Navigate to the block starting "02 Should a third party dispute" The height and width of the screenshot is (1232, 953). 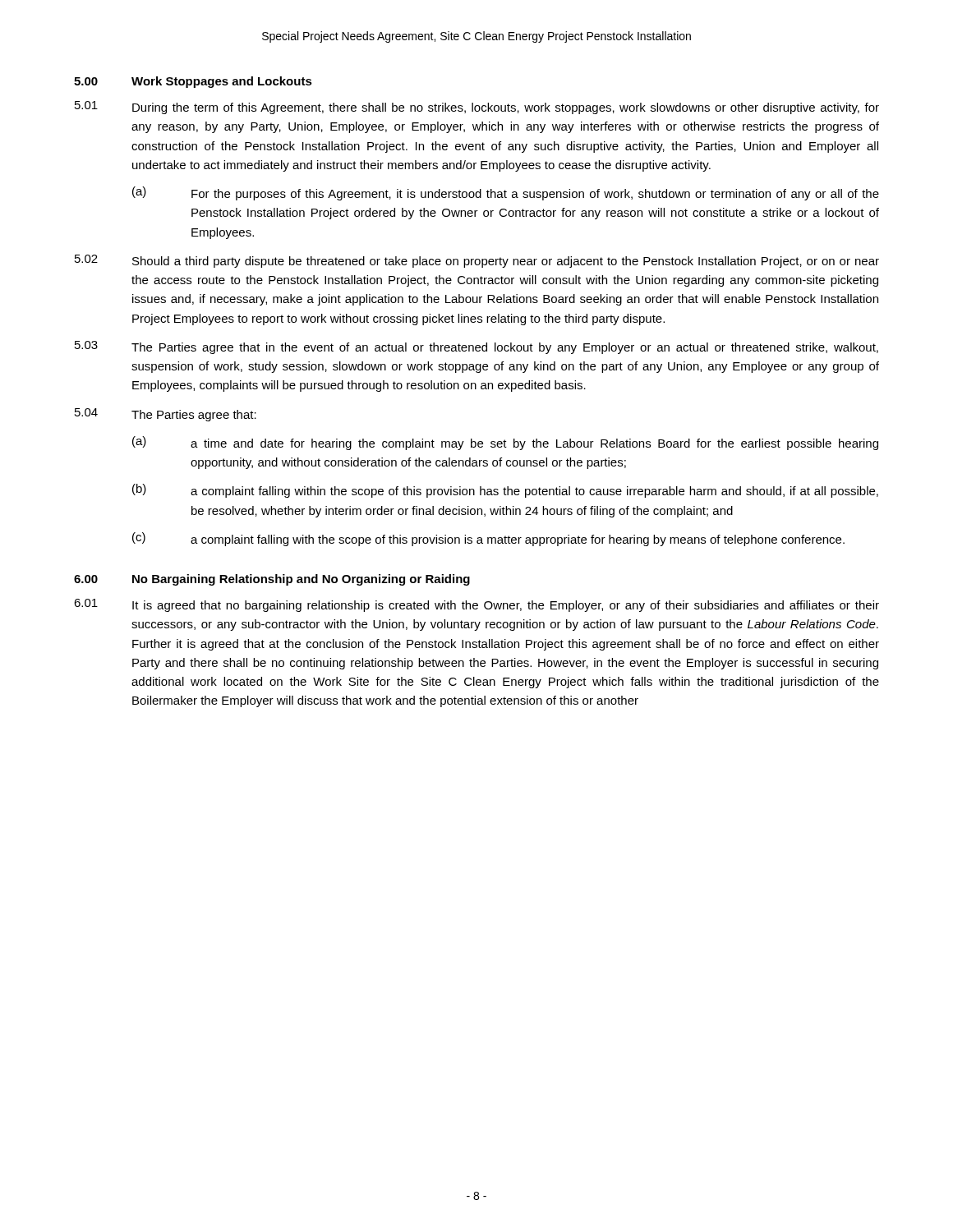476,289
